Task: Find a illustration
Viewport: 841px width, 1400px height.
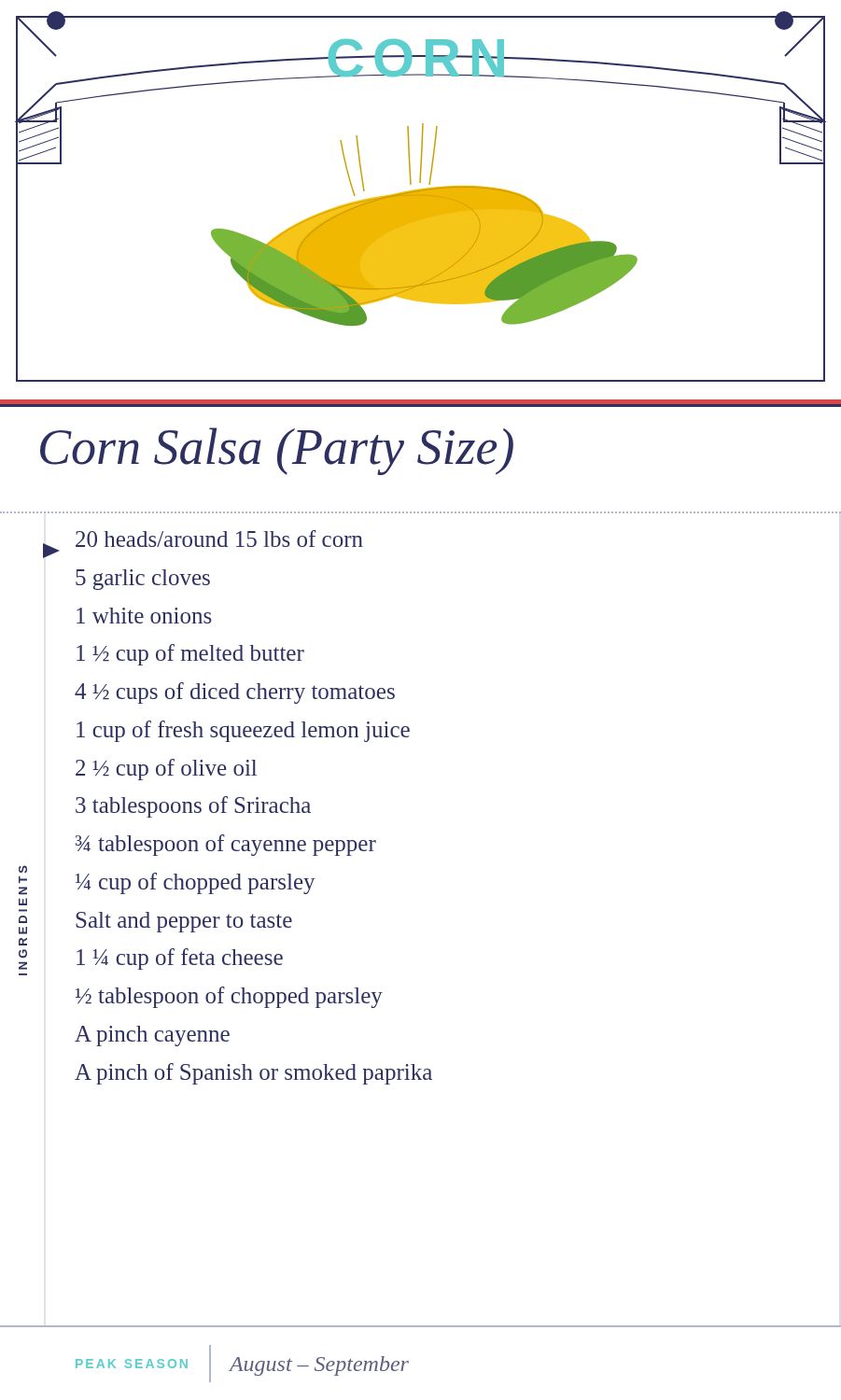Action: (420, 201)
